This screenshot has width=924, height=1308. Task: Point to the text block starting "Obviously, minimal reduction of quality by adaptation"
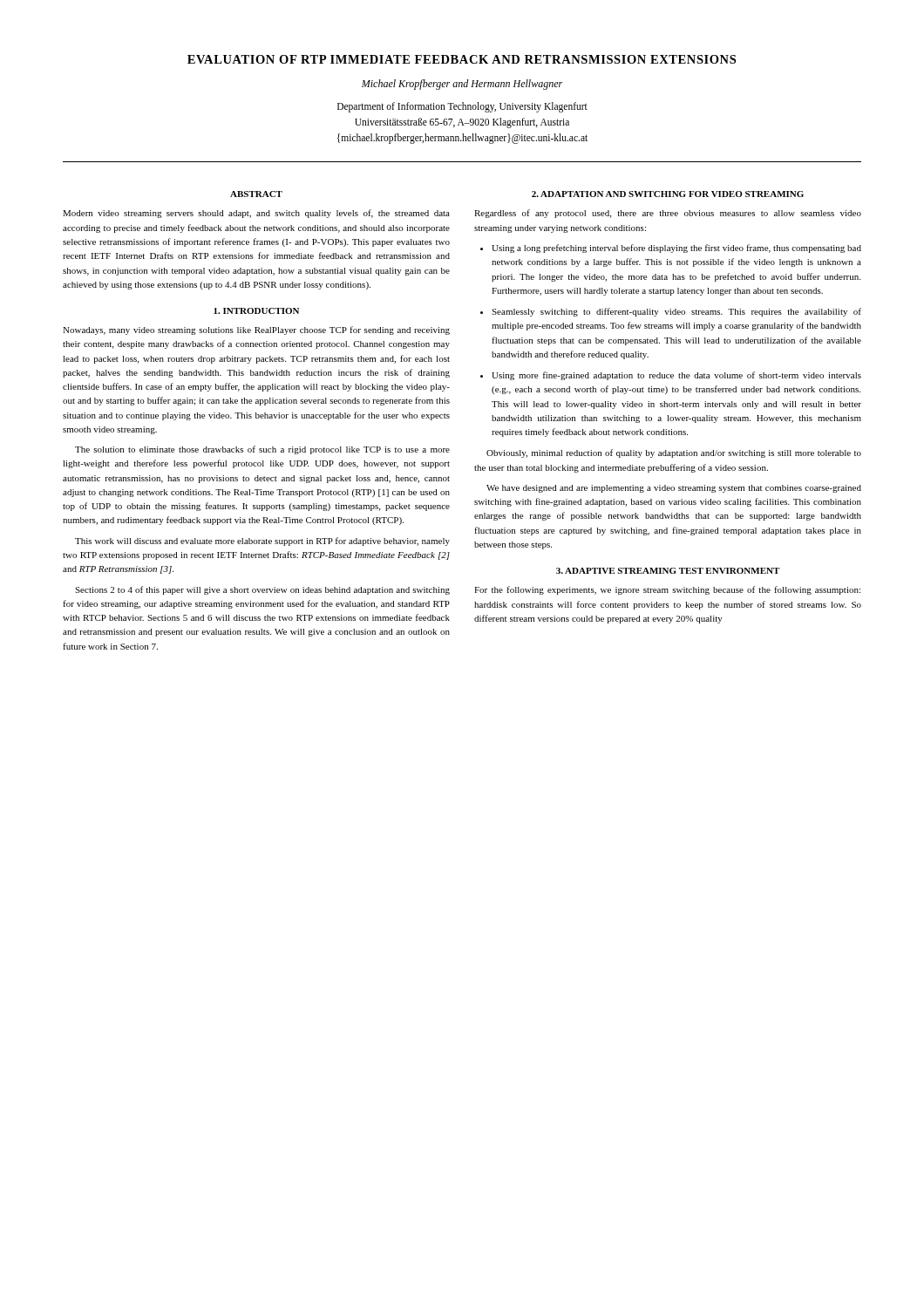(x=668, y=499)
